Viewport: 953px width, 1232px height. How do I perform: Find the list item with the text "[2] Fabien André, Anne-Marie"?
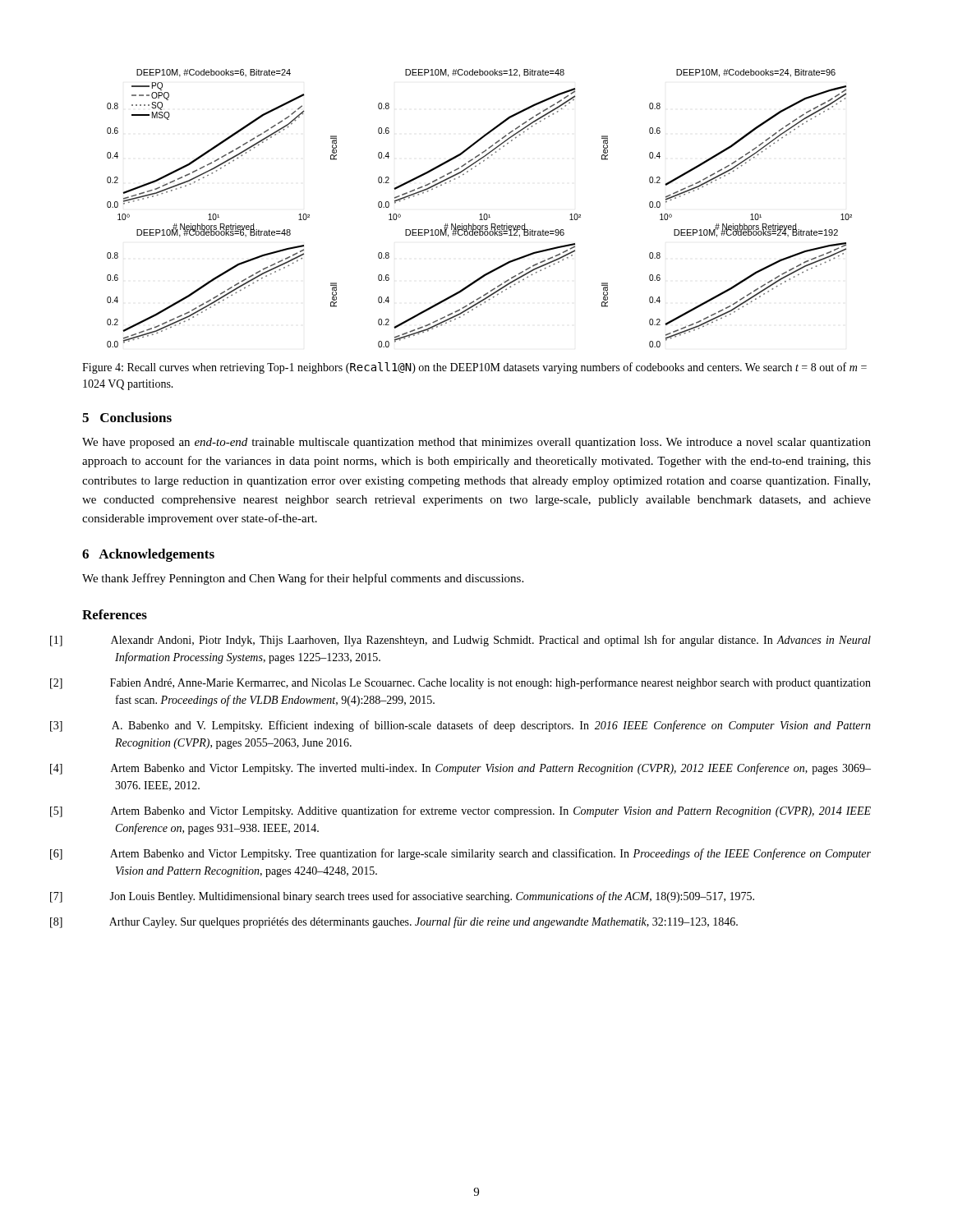click(476, 690)
